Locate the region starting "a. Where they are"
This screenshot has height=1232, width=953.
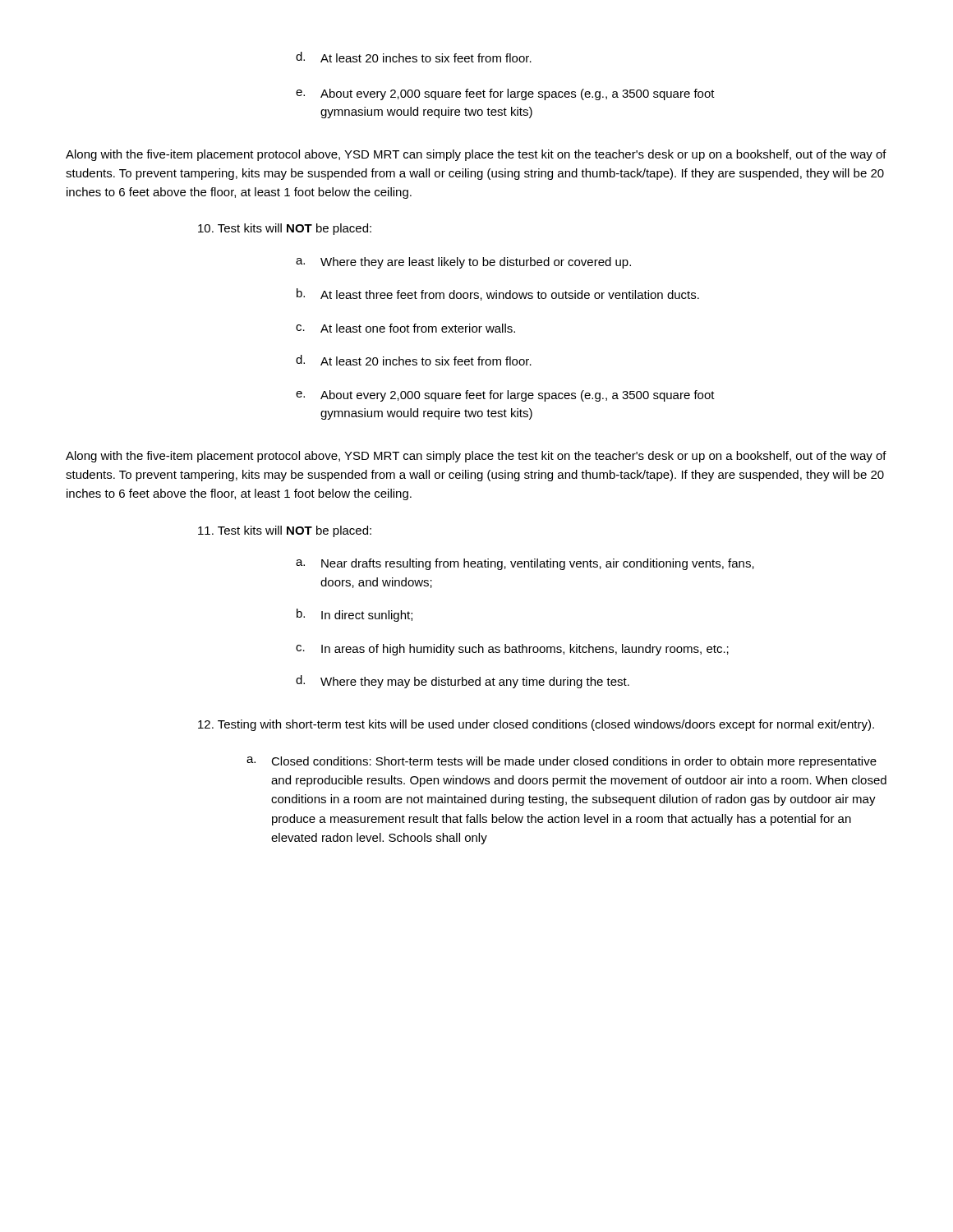pos(591,262)
